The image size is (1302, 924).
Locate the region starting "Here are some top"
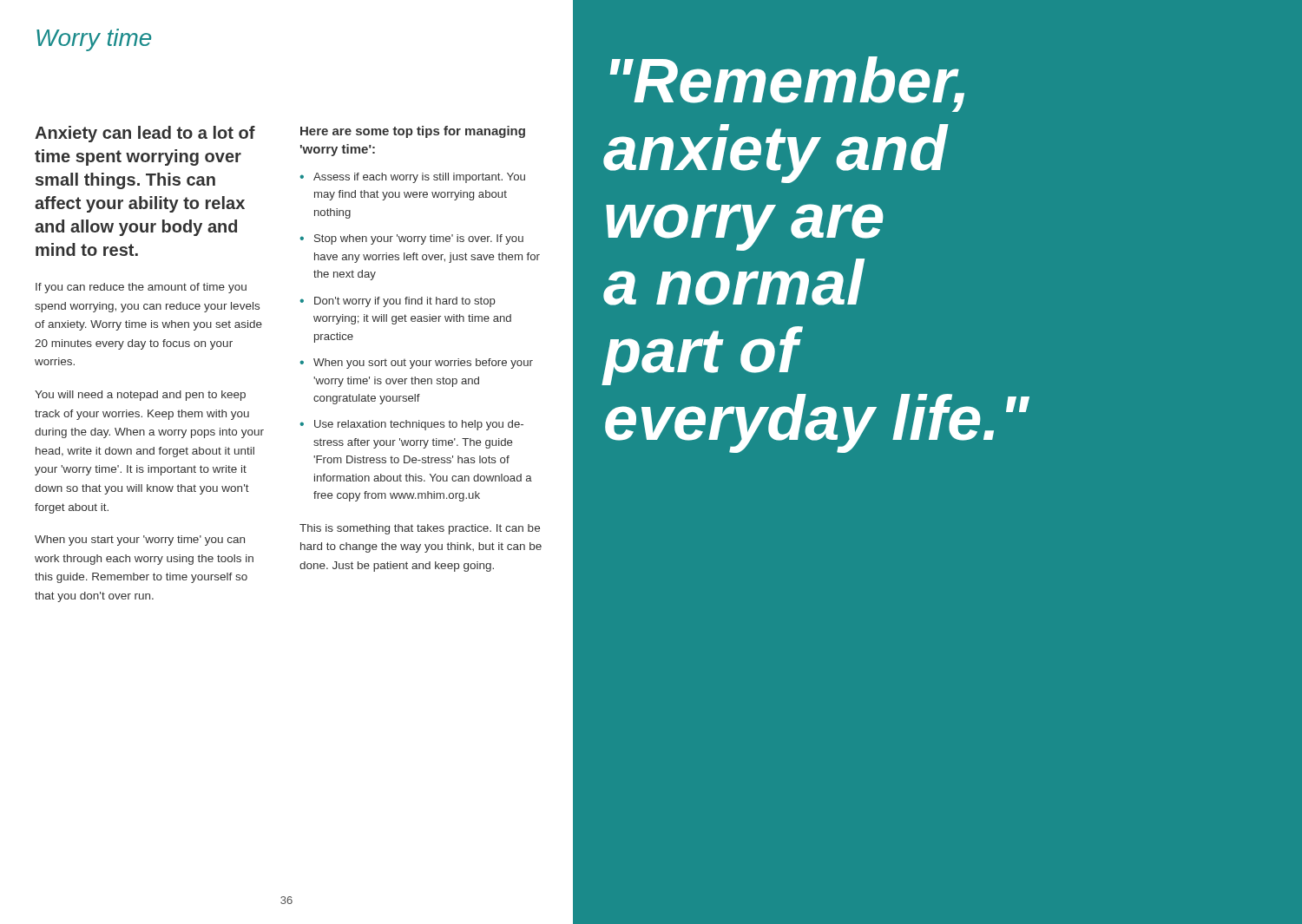[413, 140]
